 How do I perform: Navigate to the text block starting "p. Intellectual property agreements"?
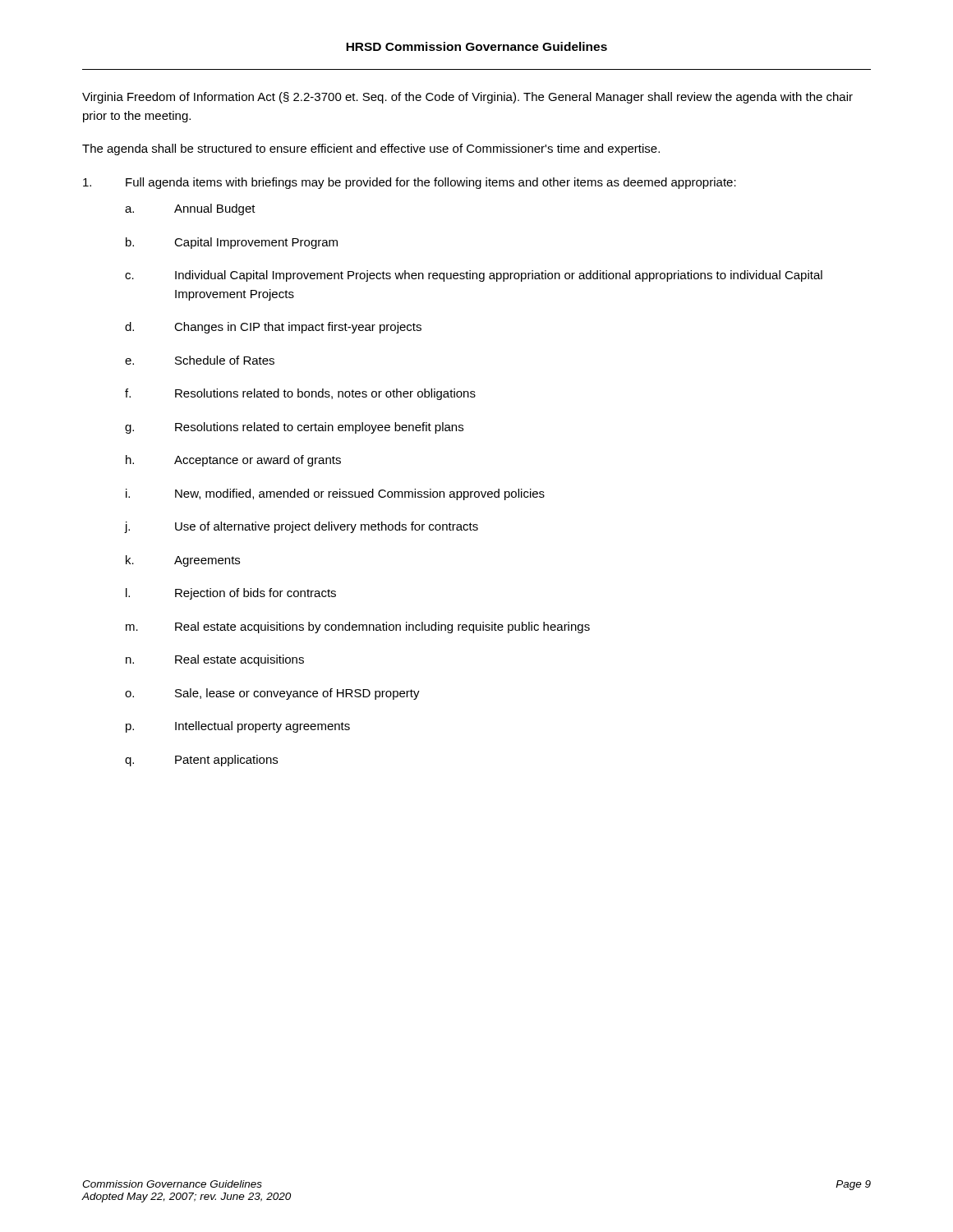(x=238, y=727)
